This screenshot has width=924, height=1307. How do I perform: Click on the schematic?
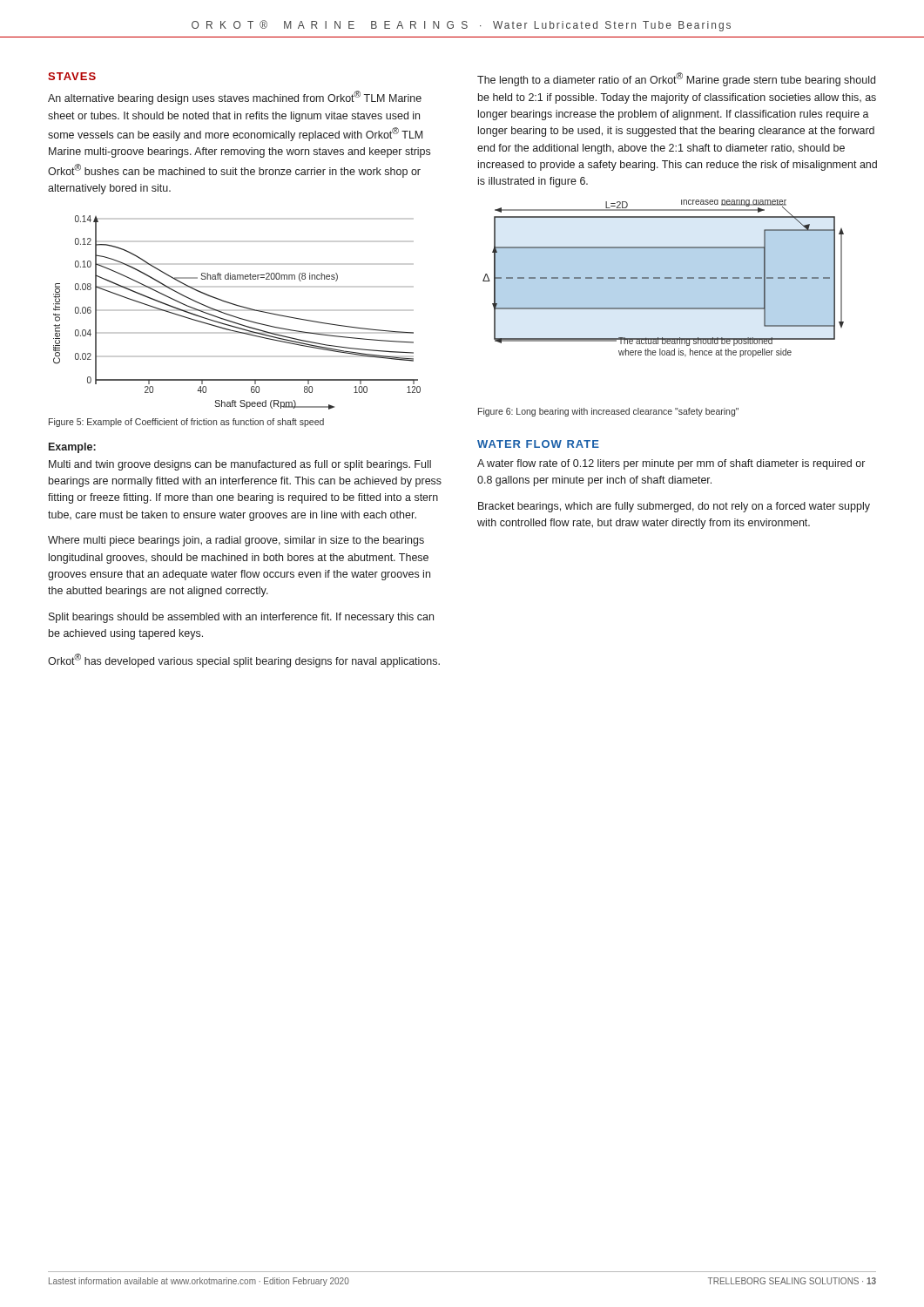click(678, 301)
